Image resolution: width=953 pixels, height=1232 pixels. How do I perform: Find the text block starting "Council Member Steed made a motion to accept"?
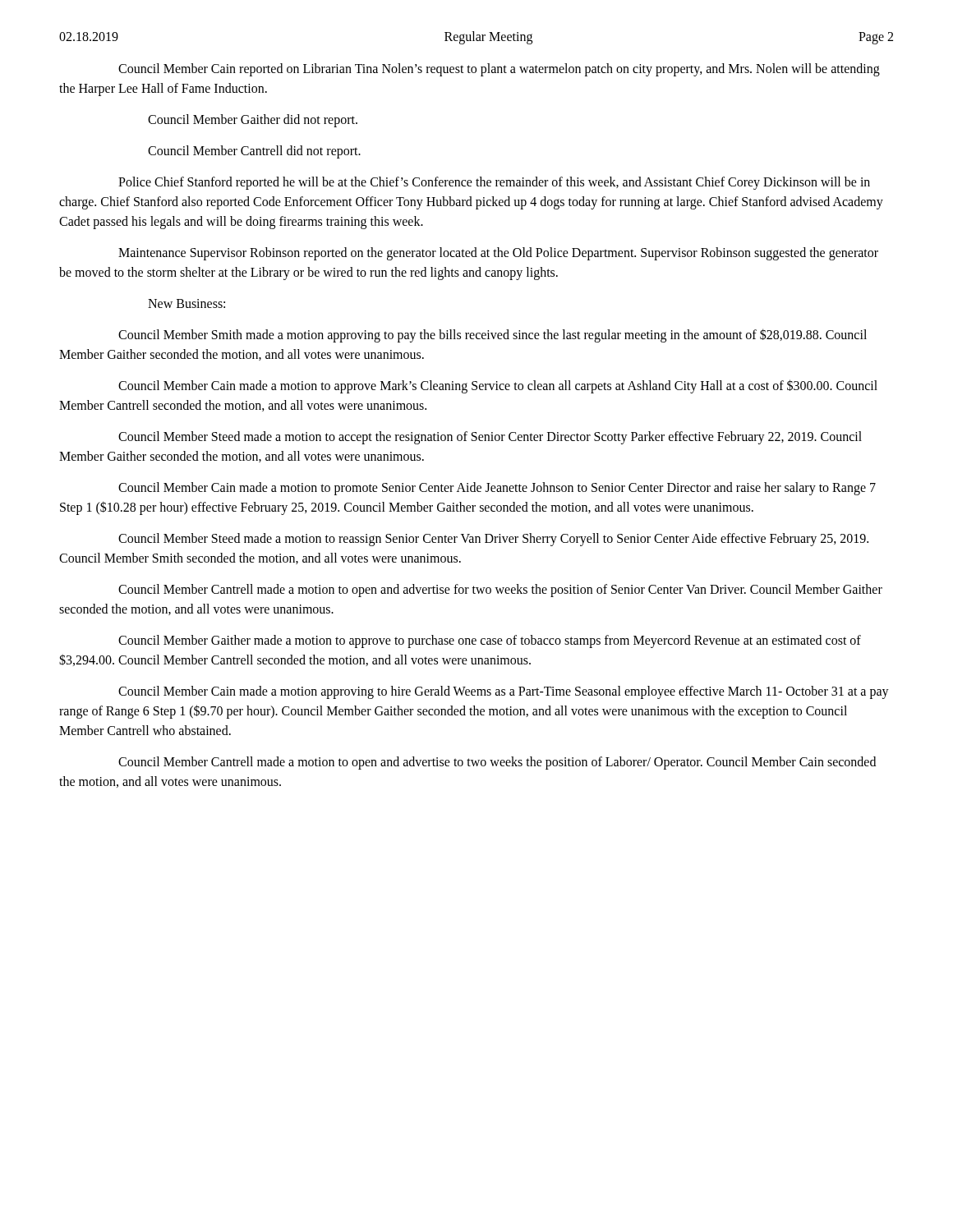tap(461, 446)
